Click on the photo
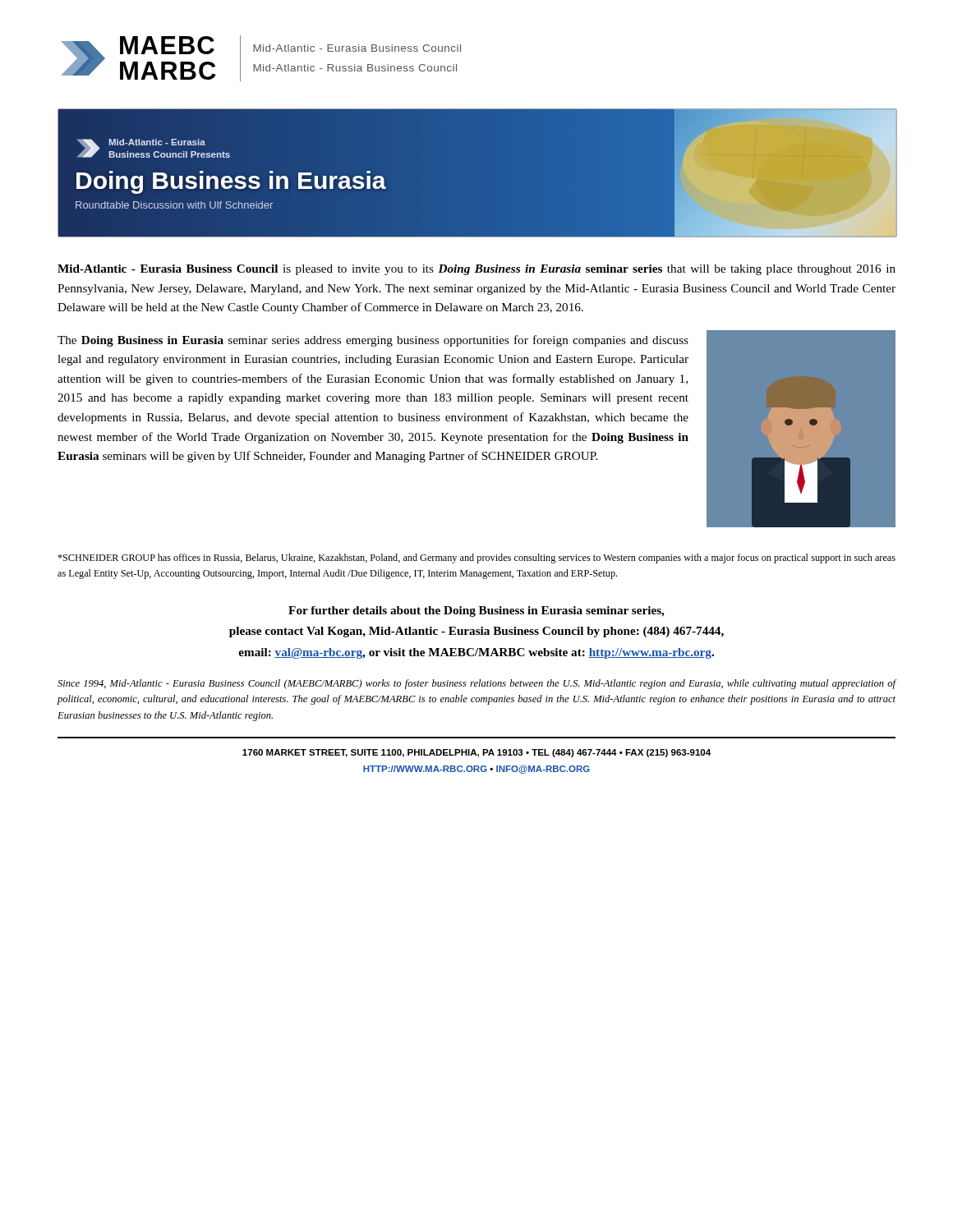 click(801, 428)
